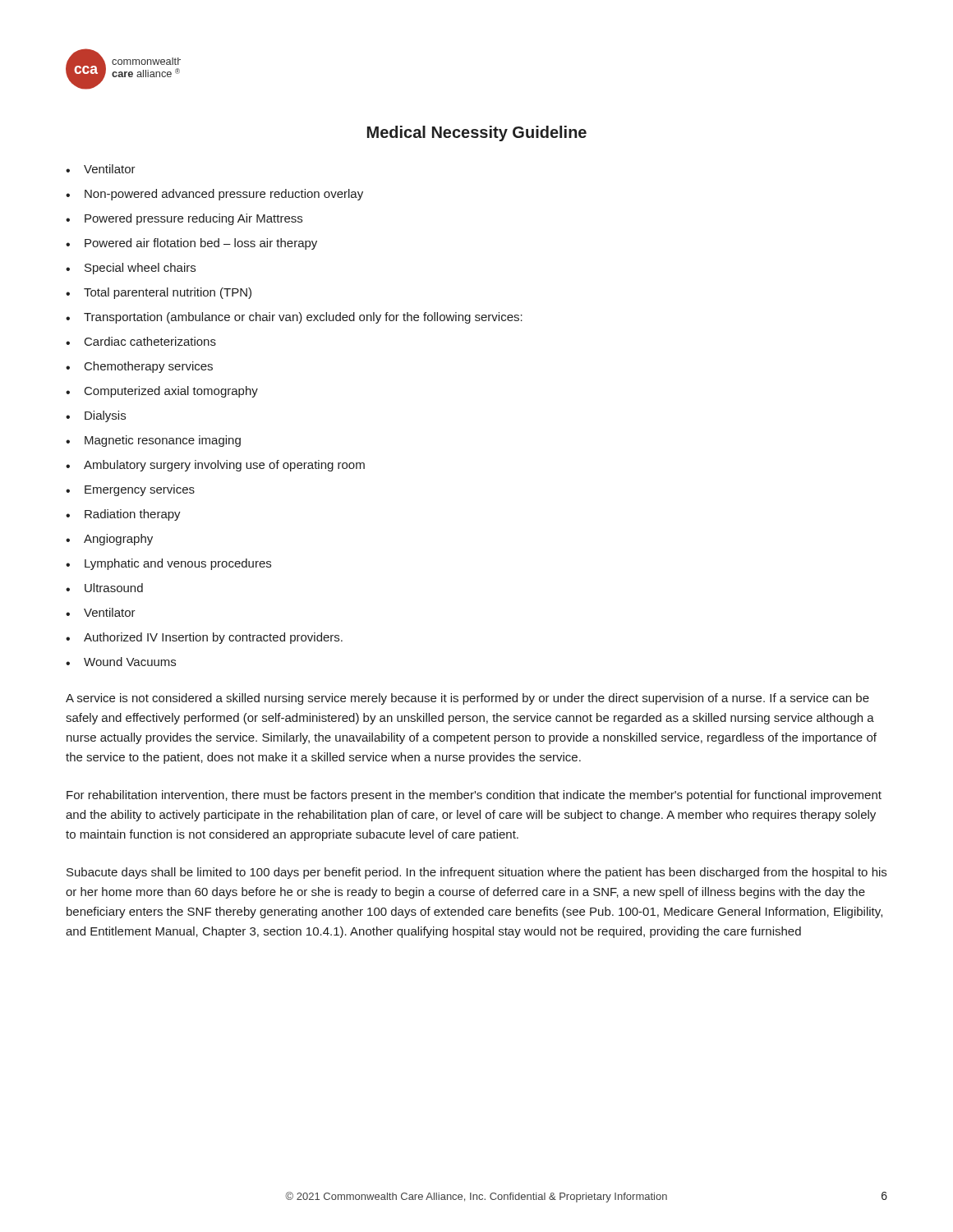Where does it say "• Wound Vacuums"?
Screen dimensions: 1232x953
coord(121,662)
